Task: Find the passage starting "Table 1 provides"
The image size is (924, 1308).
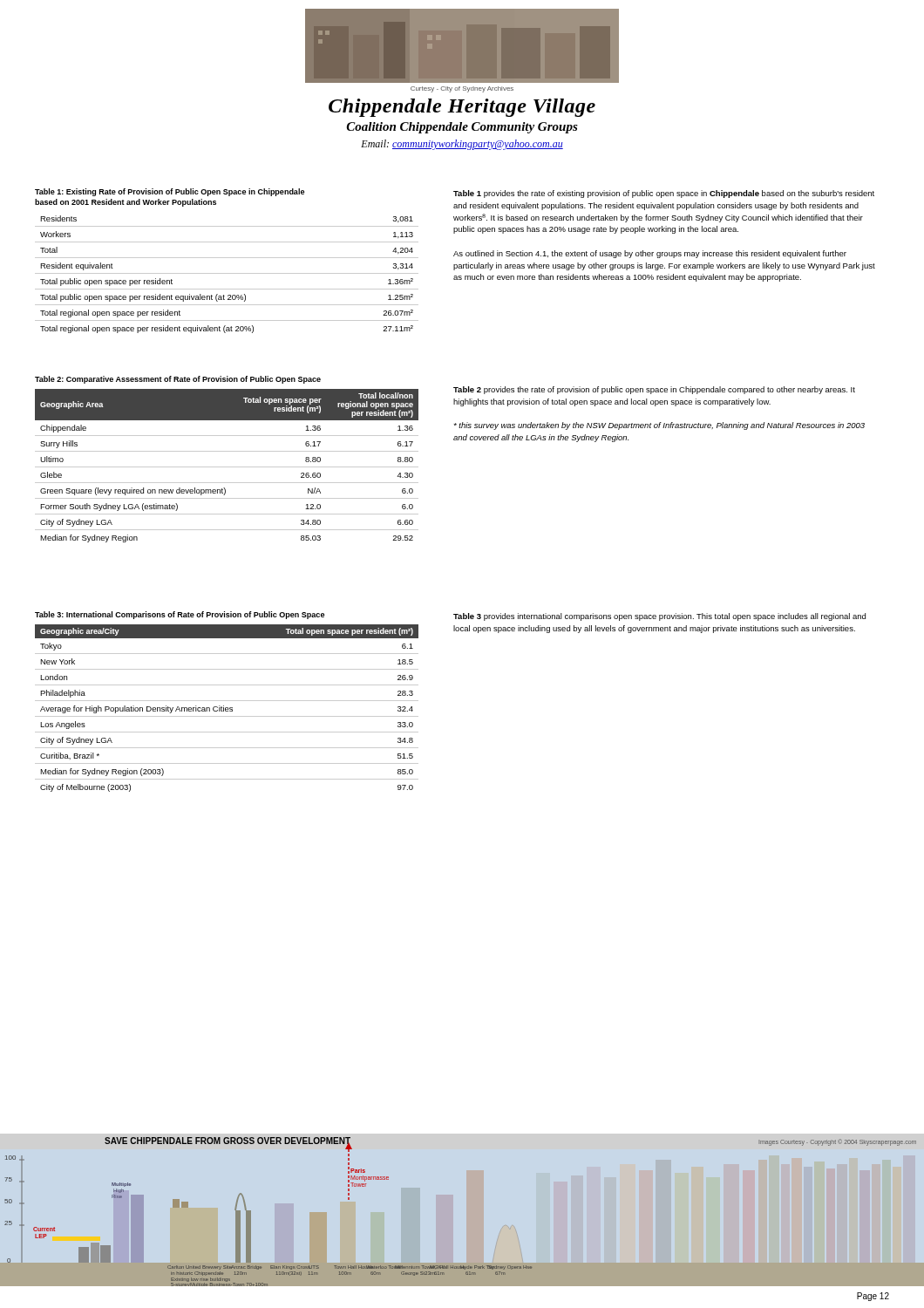Action: (x=664, y=235)
